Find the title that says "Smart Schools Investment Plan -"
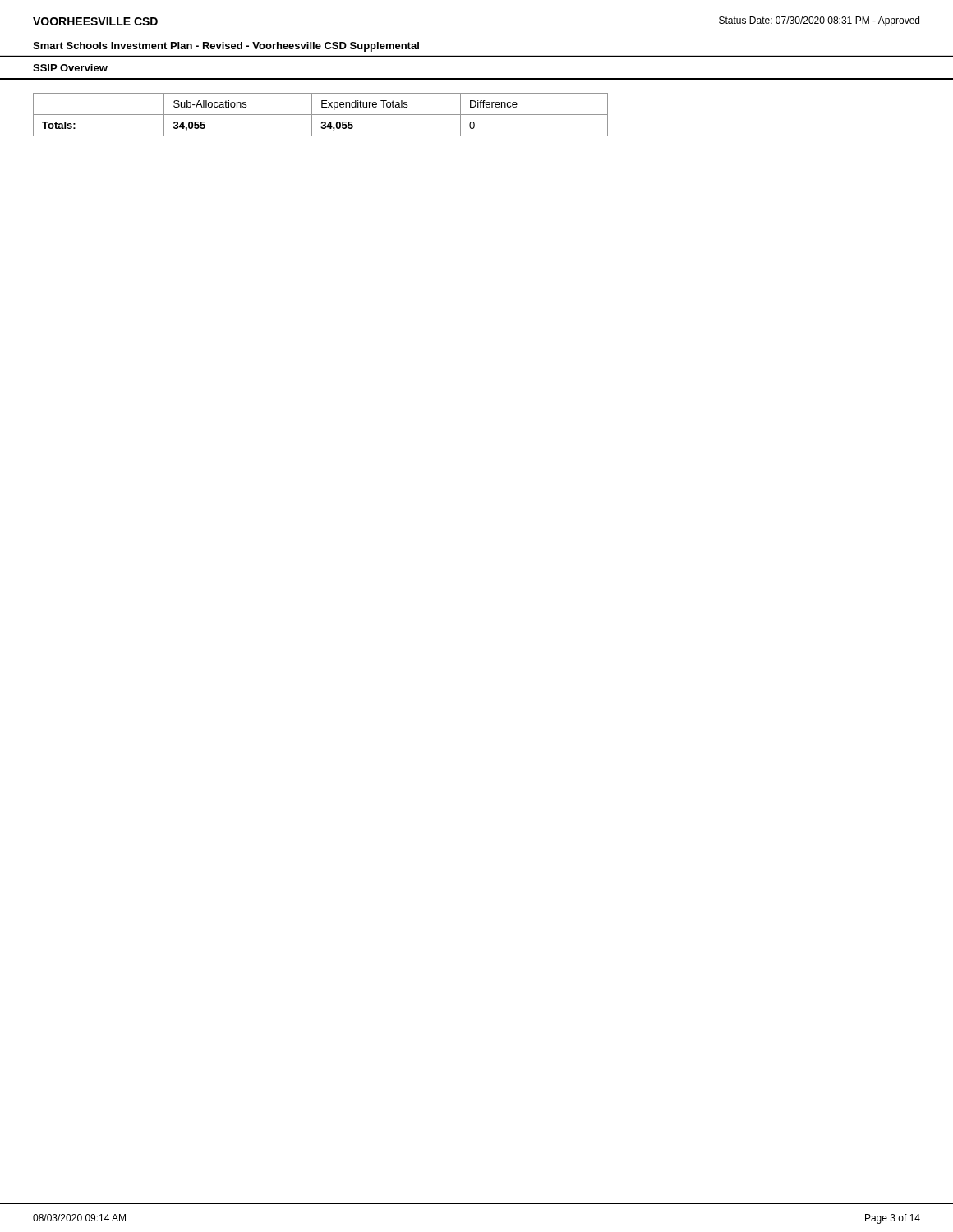 pyautogui.click(x=226, y=46)
